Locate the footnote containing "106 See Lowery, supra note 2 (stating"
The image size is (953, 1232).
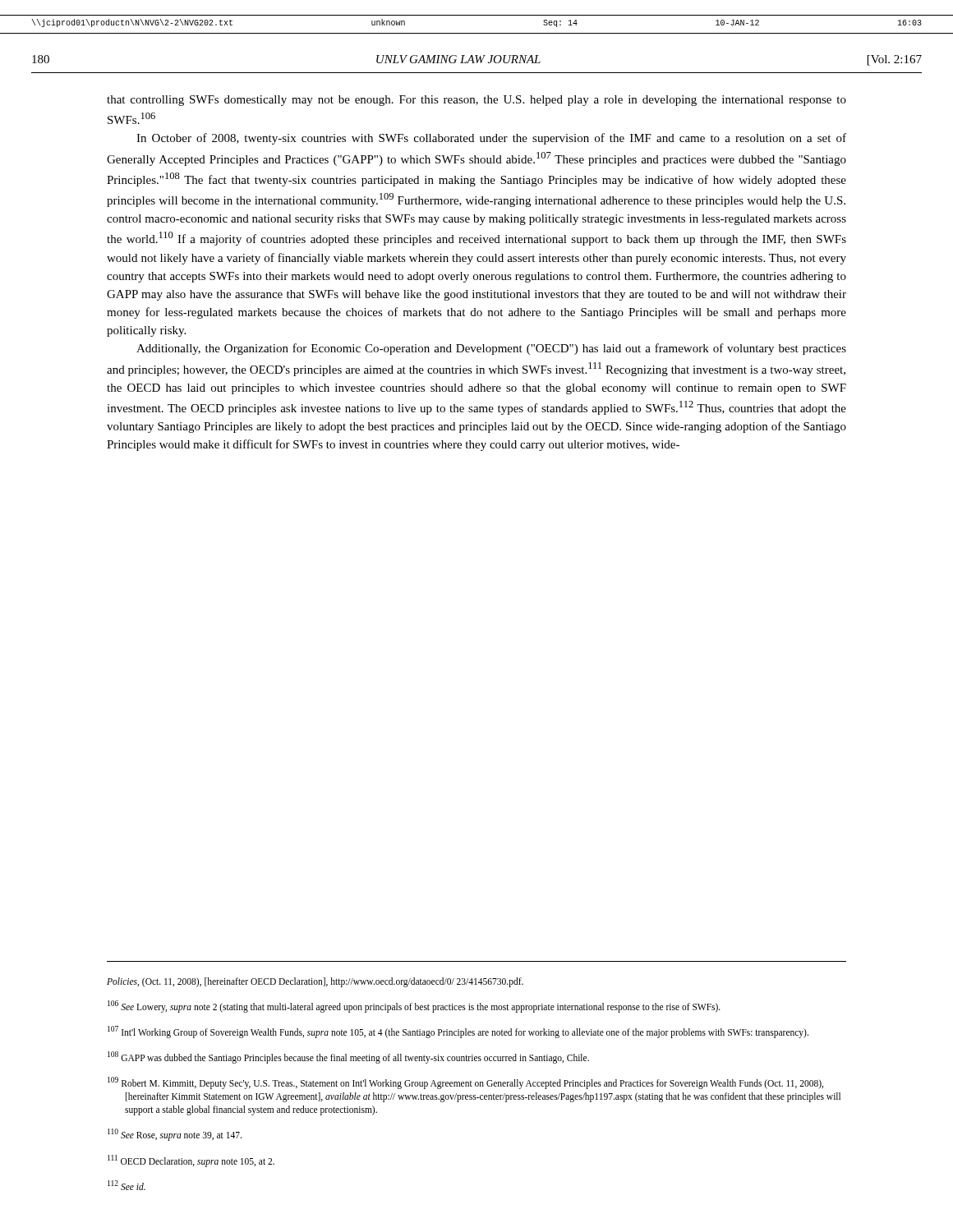(476, 1006)
